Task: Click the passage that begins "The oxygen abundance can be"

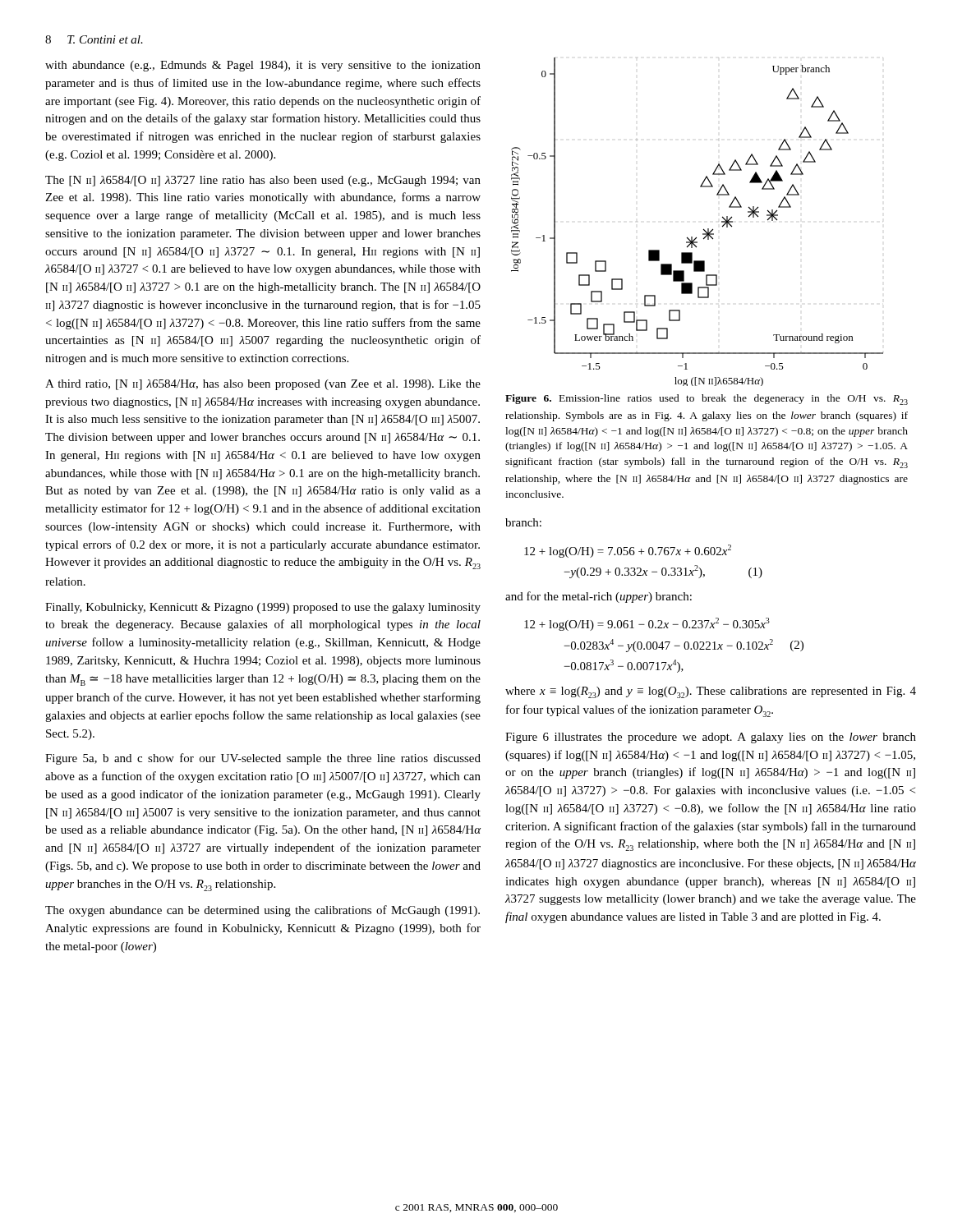Action: click(263, 929)
